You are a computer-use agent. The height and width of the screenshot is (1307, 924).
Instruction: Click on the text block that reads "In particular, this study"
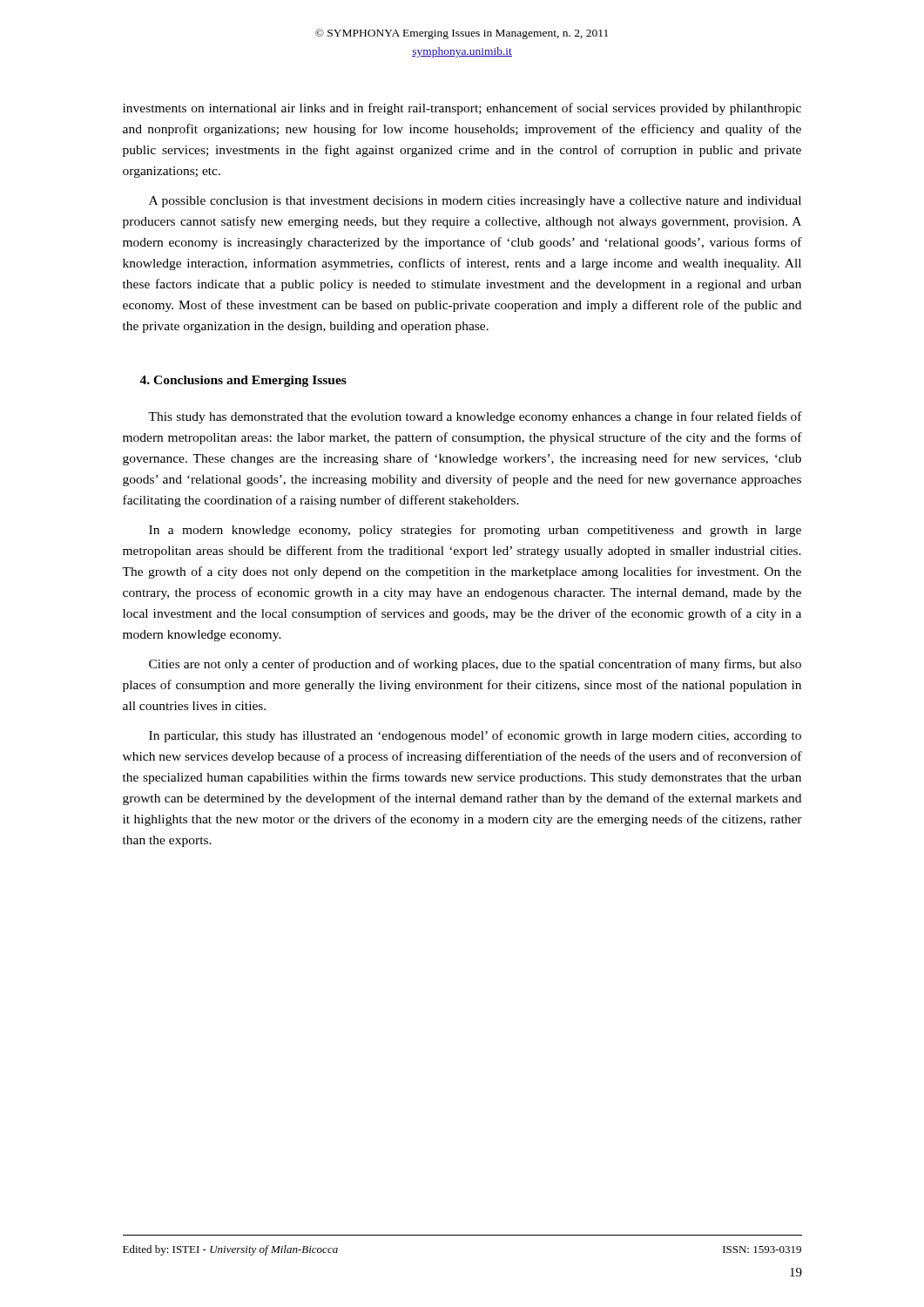tap(462, 787)
